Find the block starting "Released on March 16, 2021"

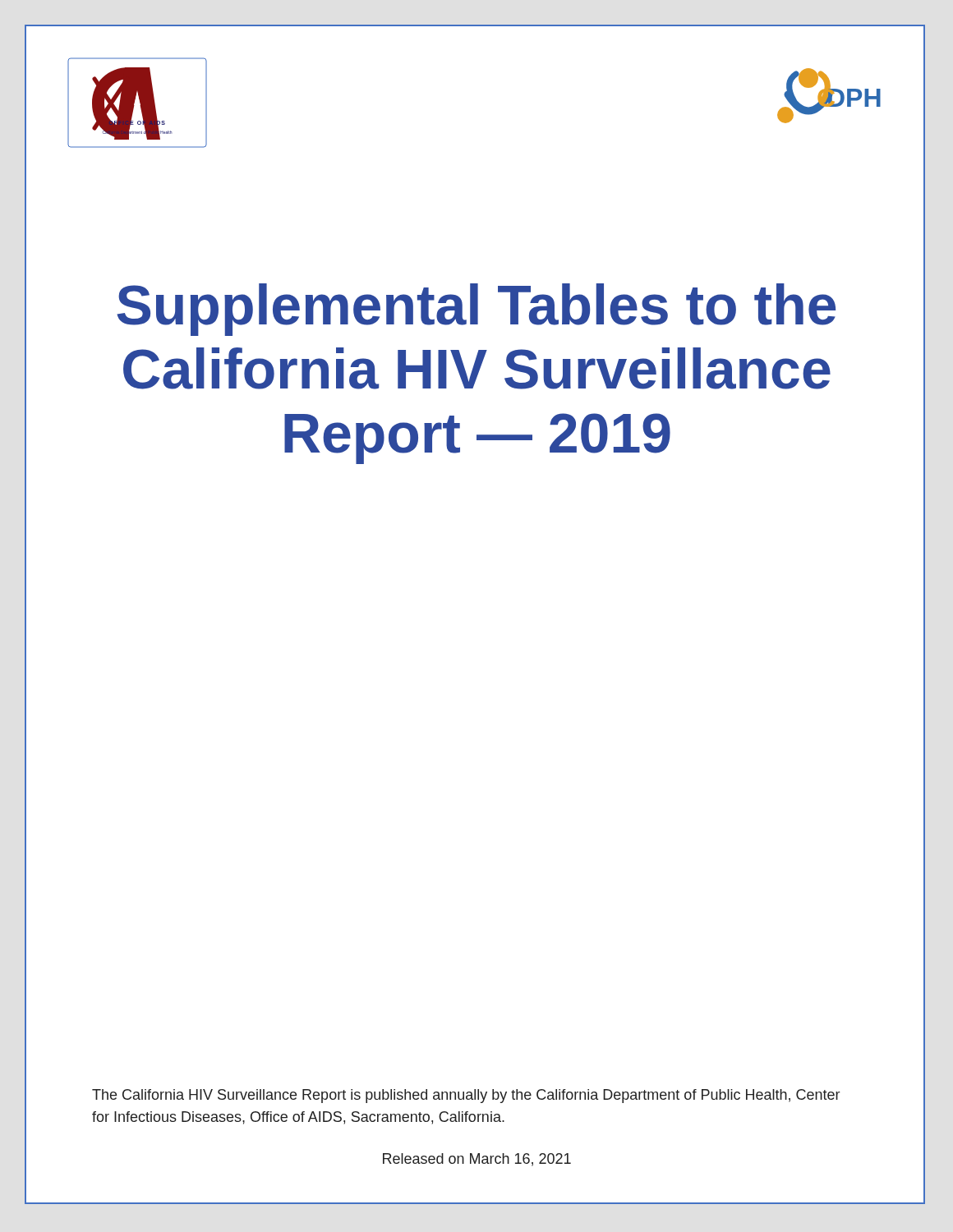pos(476,1159)
